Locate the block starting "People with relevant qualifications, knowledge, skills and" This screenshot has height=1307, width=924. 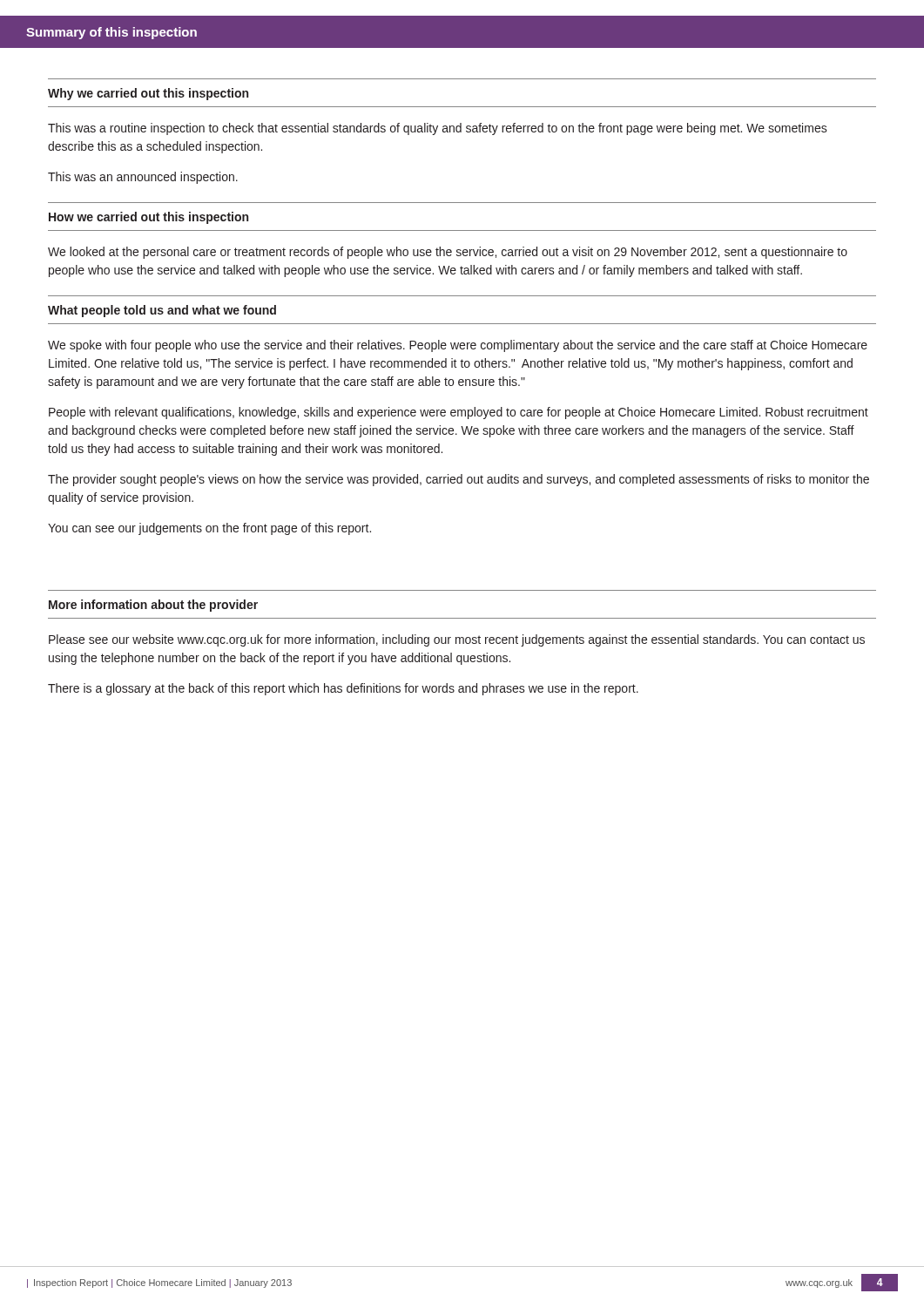pyautogui.click(x=458, y=430)
